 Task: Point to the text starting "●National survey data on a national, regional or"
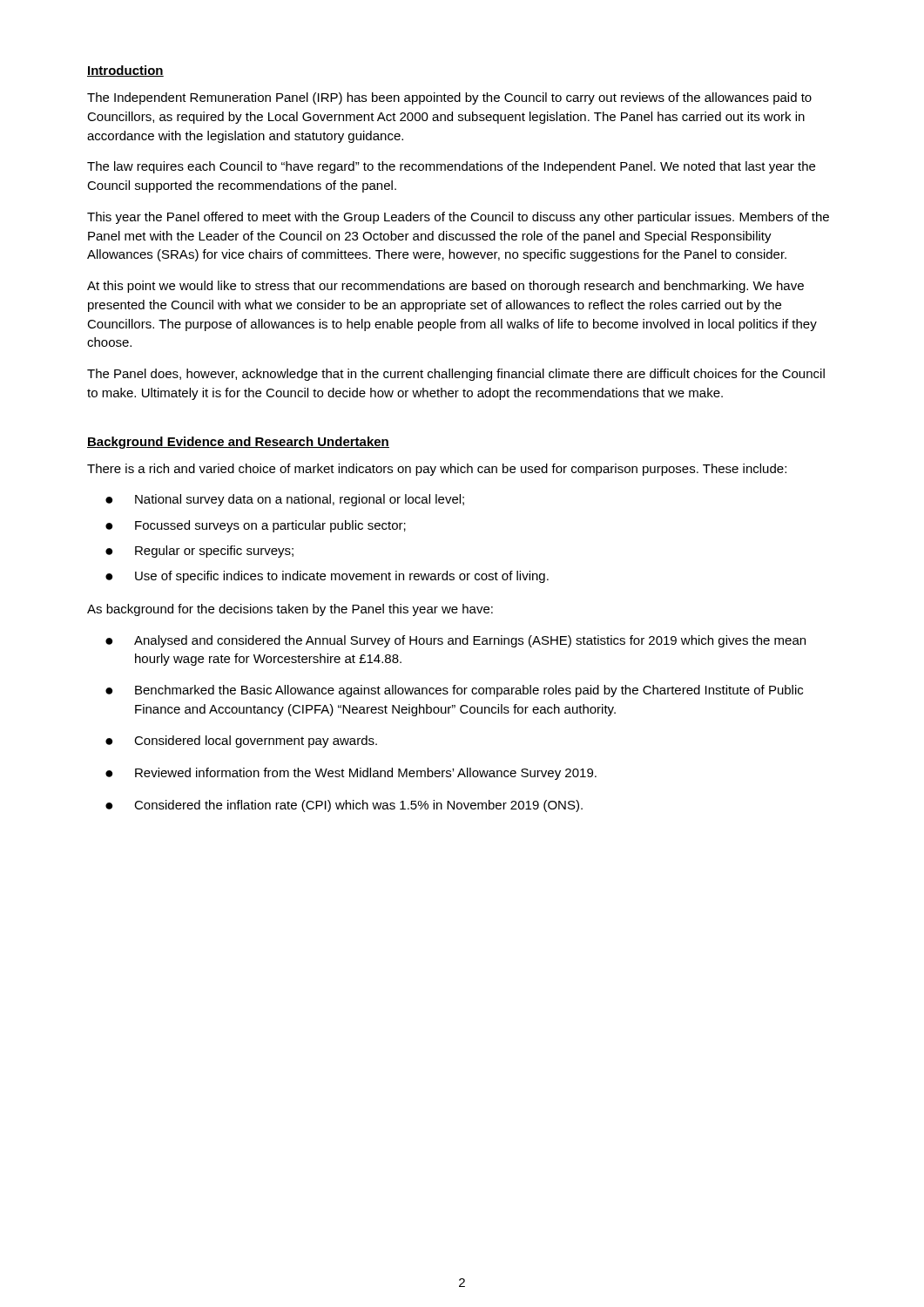471,500
